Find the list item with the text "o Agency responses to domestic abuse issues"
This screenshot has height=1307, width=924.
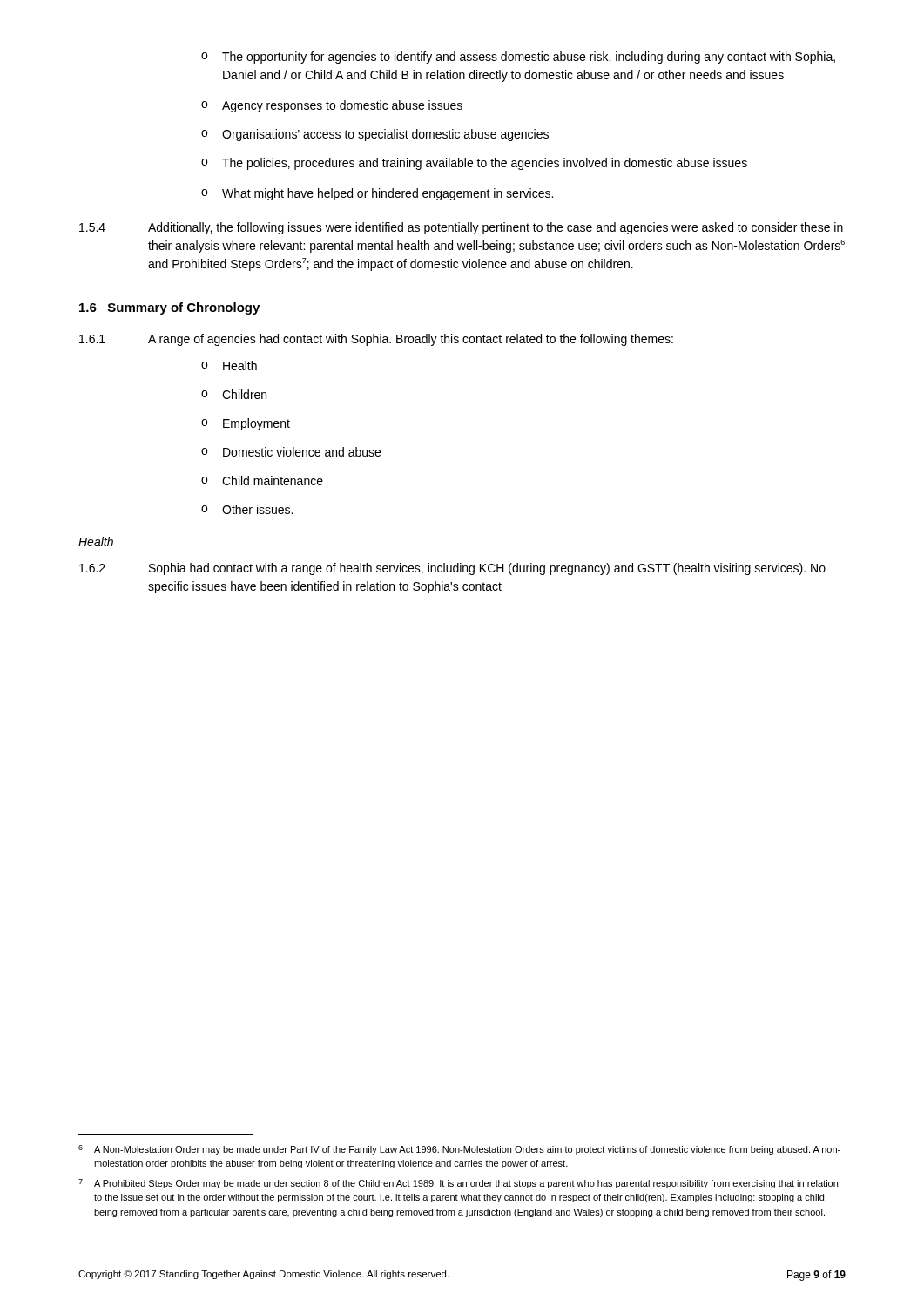click(332, 106)
